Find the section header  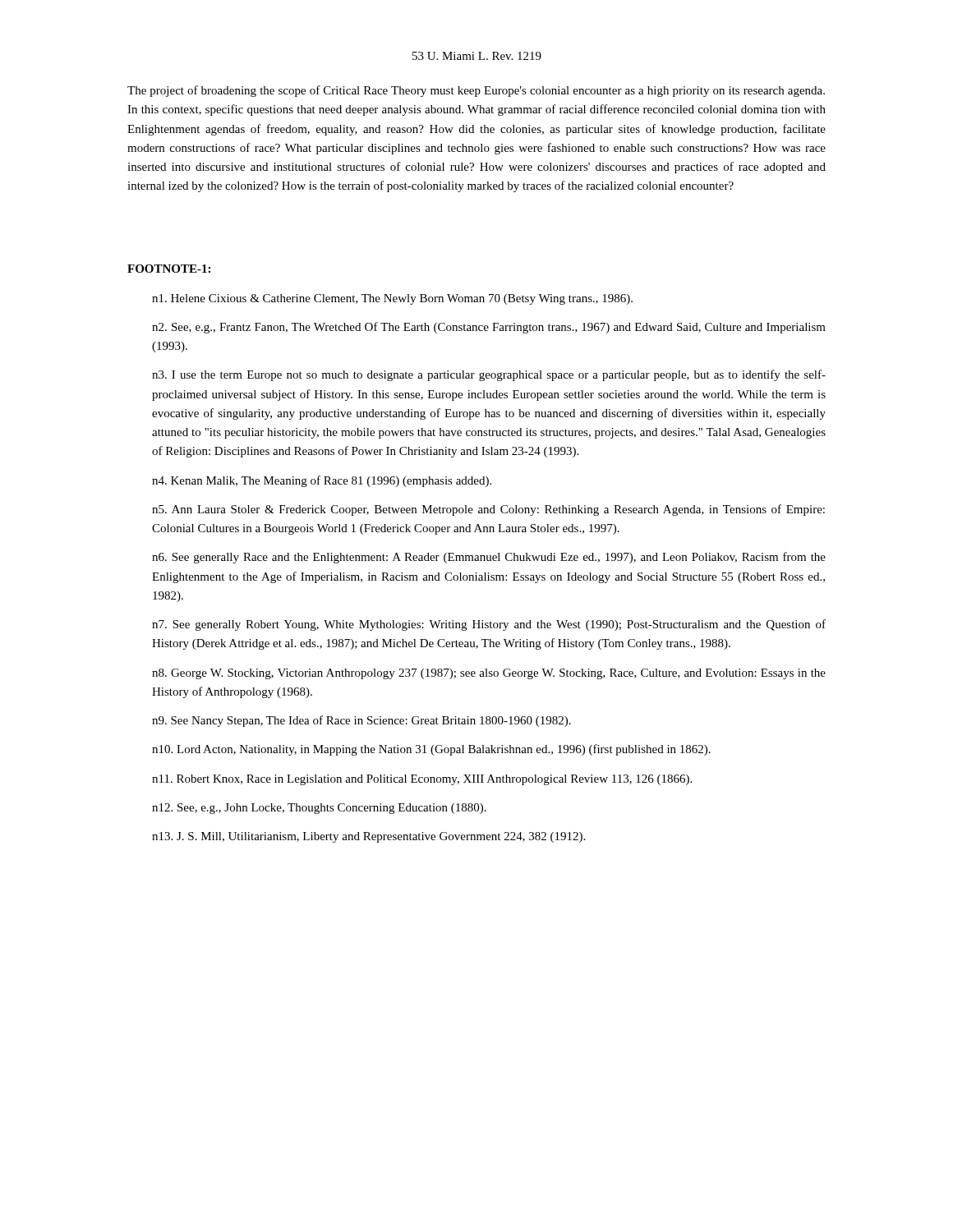pyautogui.click(x=169, y=268)
